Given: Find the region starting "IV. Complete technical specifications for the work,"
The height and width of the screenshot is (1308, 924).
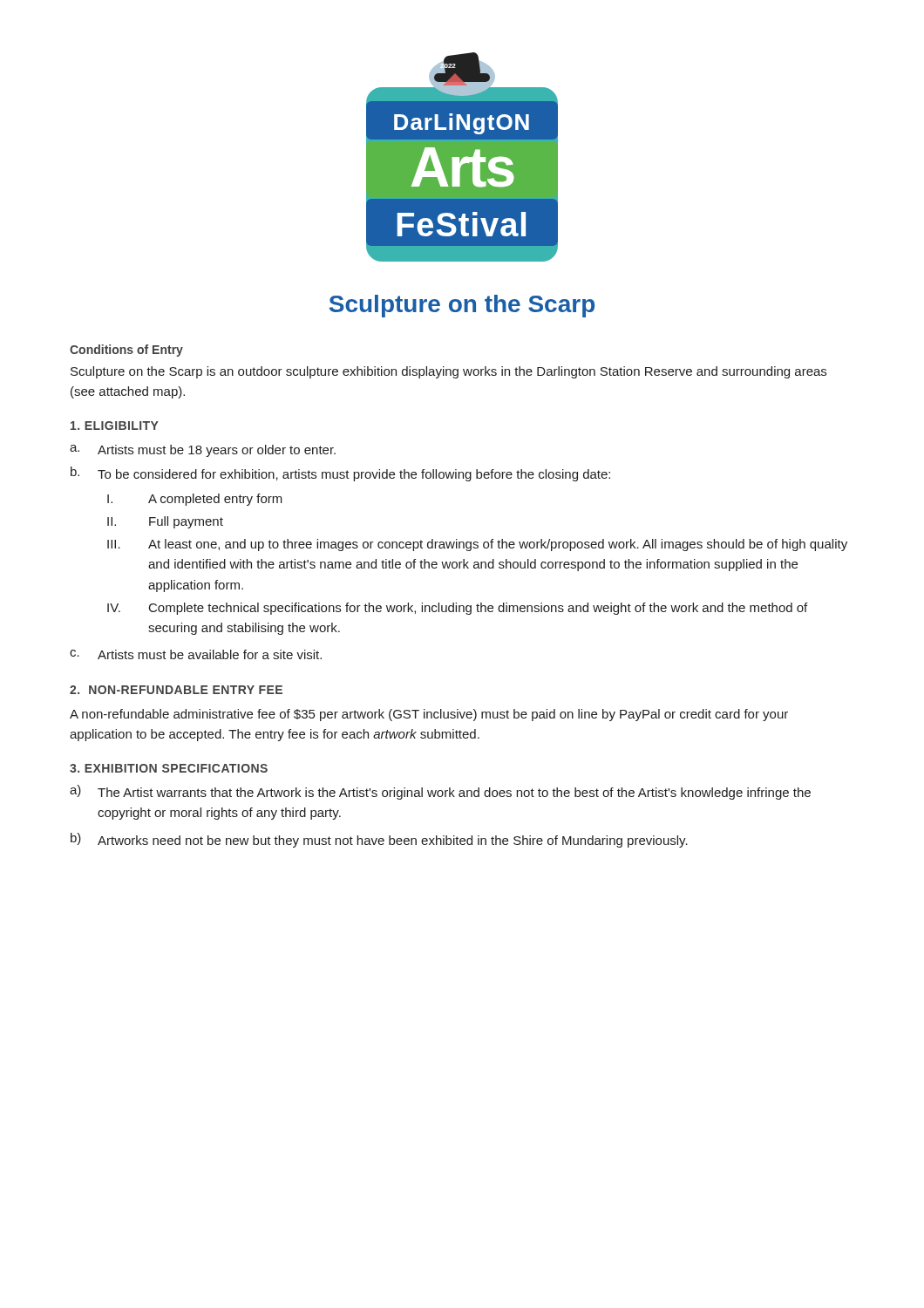Looking at the screenshot, I should (x=480, y=617).
